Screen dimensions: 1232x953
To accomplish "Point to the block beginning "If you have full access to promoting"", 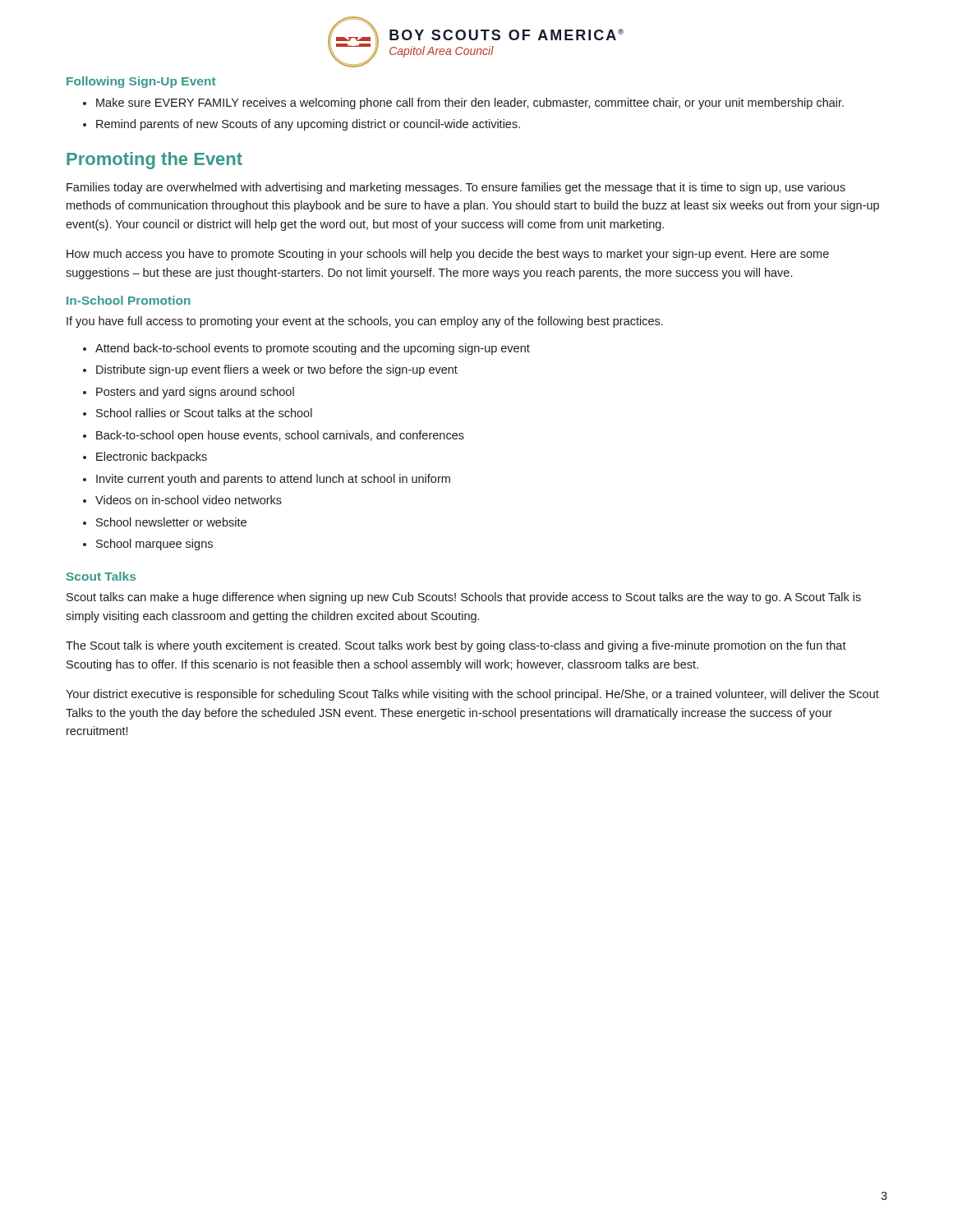I will coord(365,321).
